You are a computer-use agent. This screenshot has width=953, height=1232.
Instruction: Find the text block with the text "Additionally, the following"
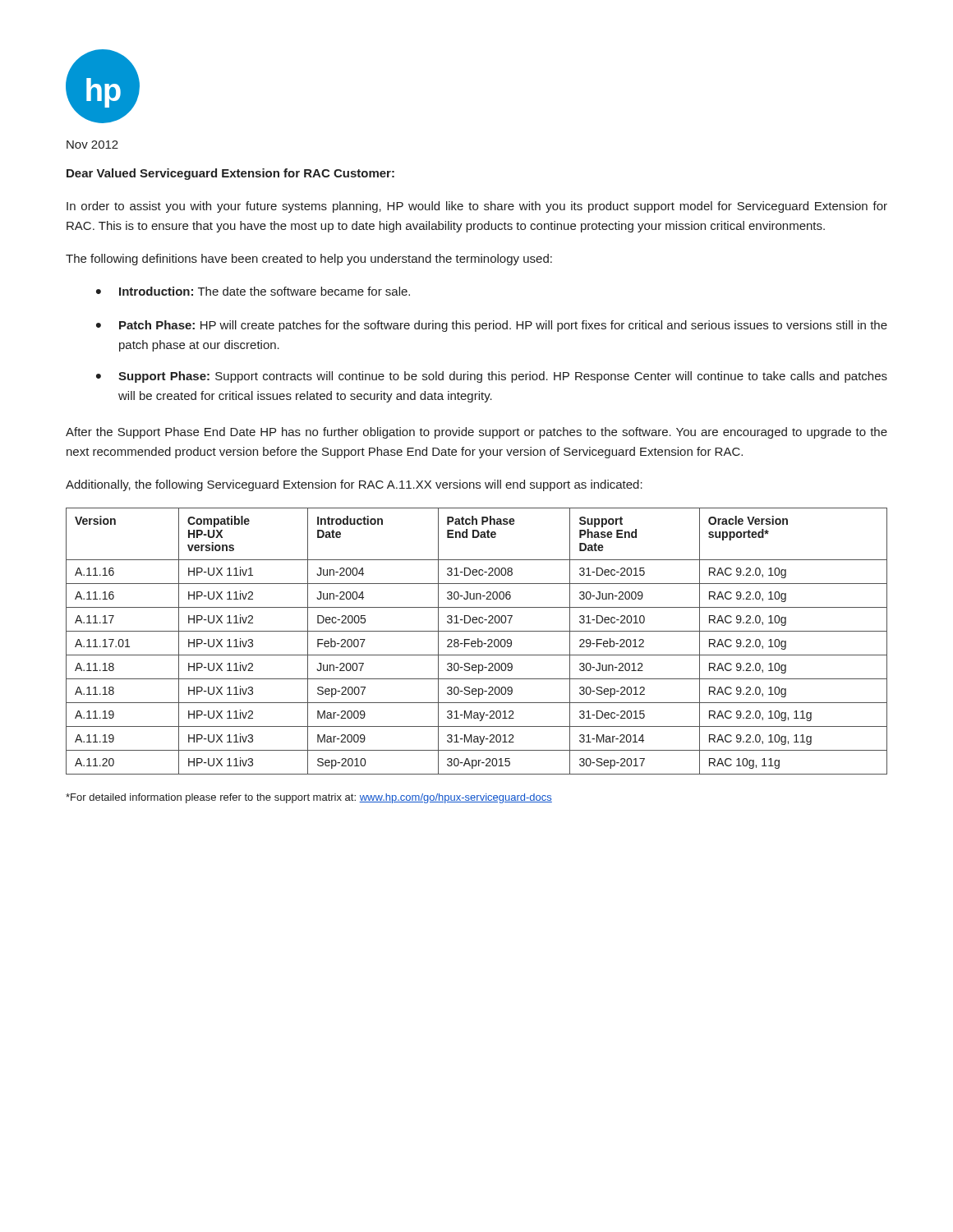click(354, 484)
